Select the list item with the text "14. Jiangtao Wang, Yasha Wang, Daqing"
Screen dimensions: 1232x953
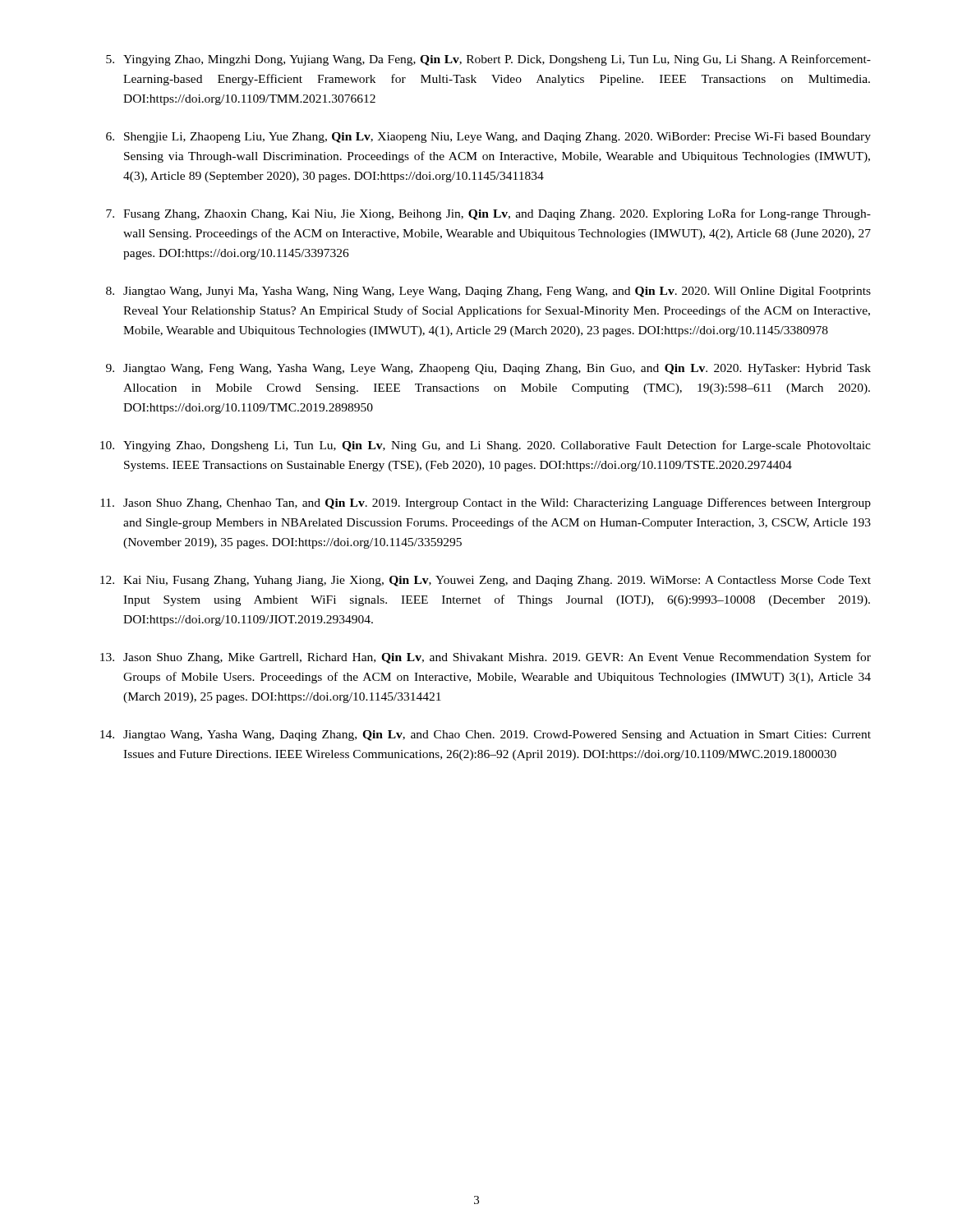(x=476, y=744)
